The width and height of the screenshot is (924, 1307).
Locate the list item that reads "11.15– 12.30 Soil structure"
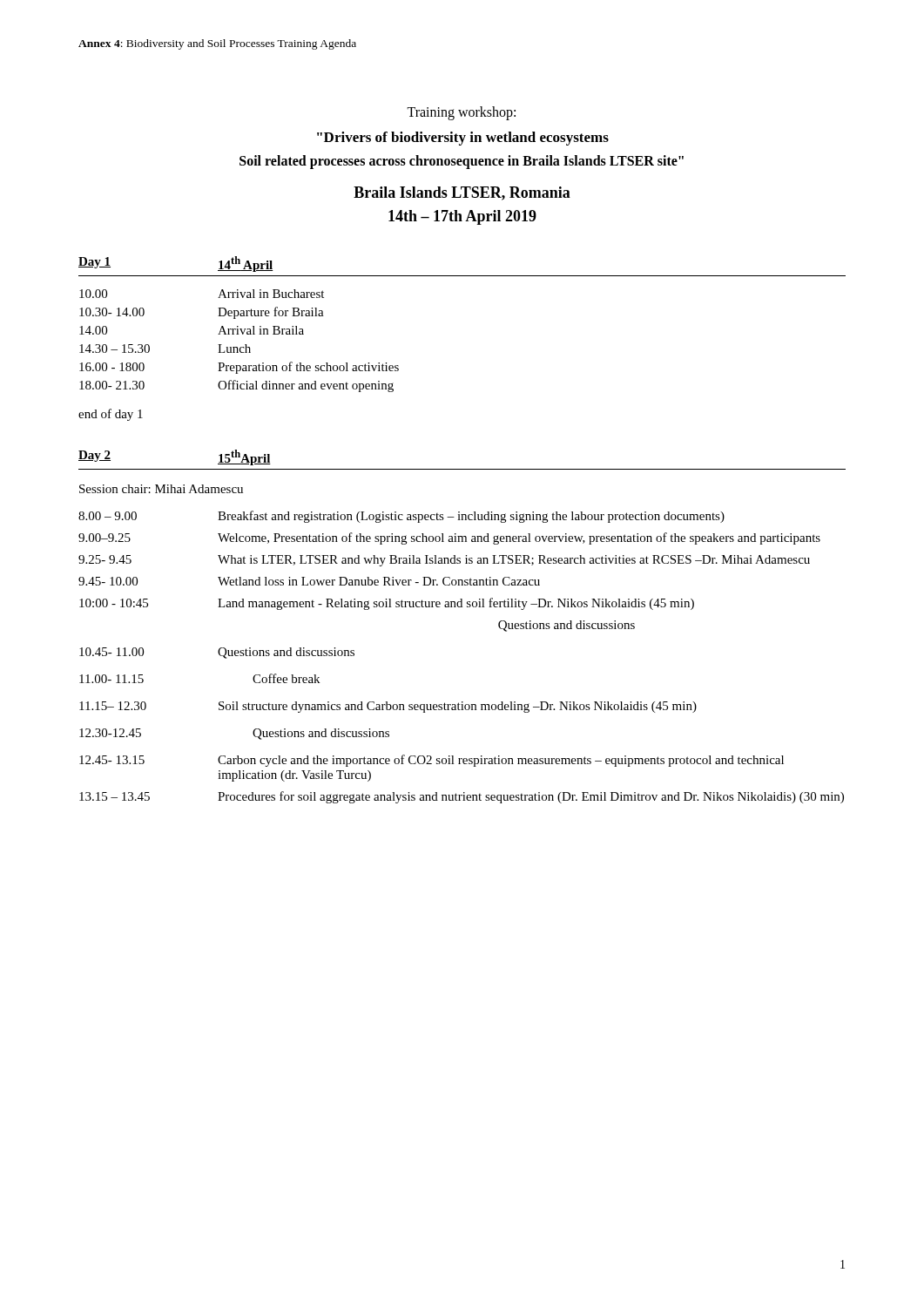click(462, 706)
